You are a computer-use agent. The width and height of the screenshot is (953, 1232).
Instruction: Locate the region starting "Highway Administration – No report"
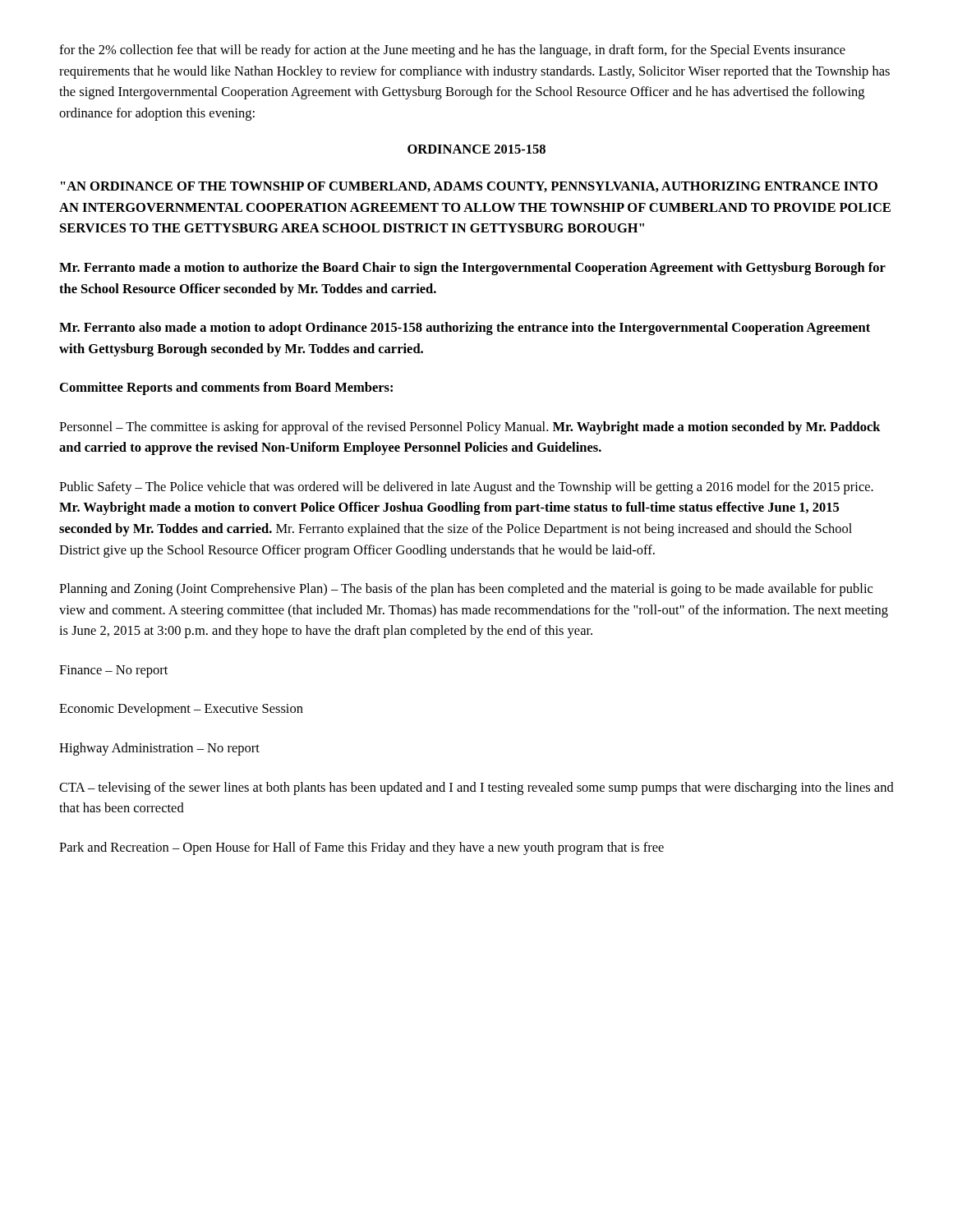click(159, 748)
